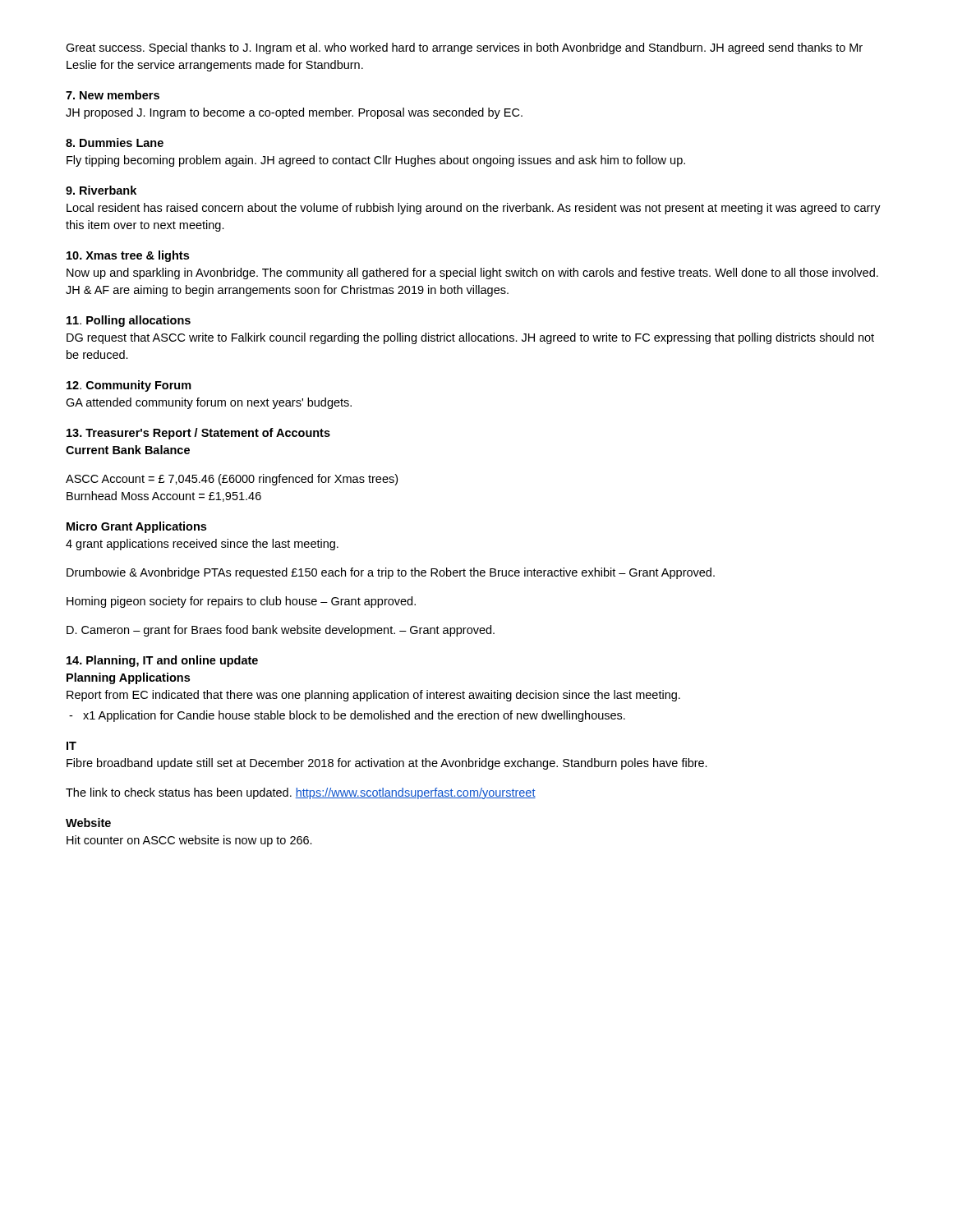Point to the region starting "DG request that ASCC write"
953x1232 pixels.
tap(476, 347)
